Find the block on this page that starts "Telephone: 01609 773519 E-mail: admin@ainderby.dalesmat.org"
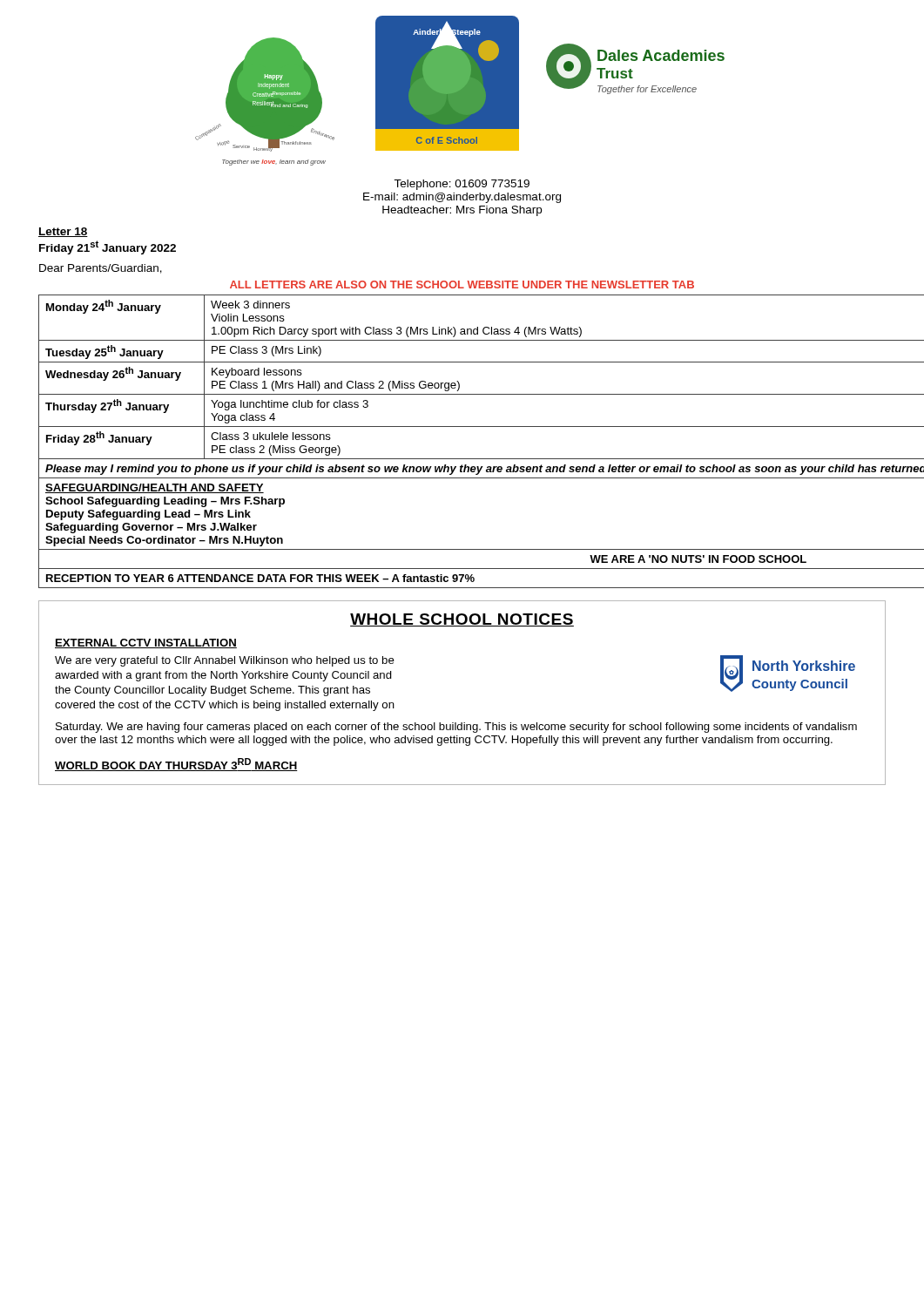This screenshot has width=924, height=1307. [x=462, y=196]
